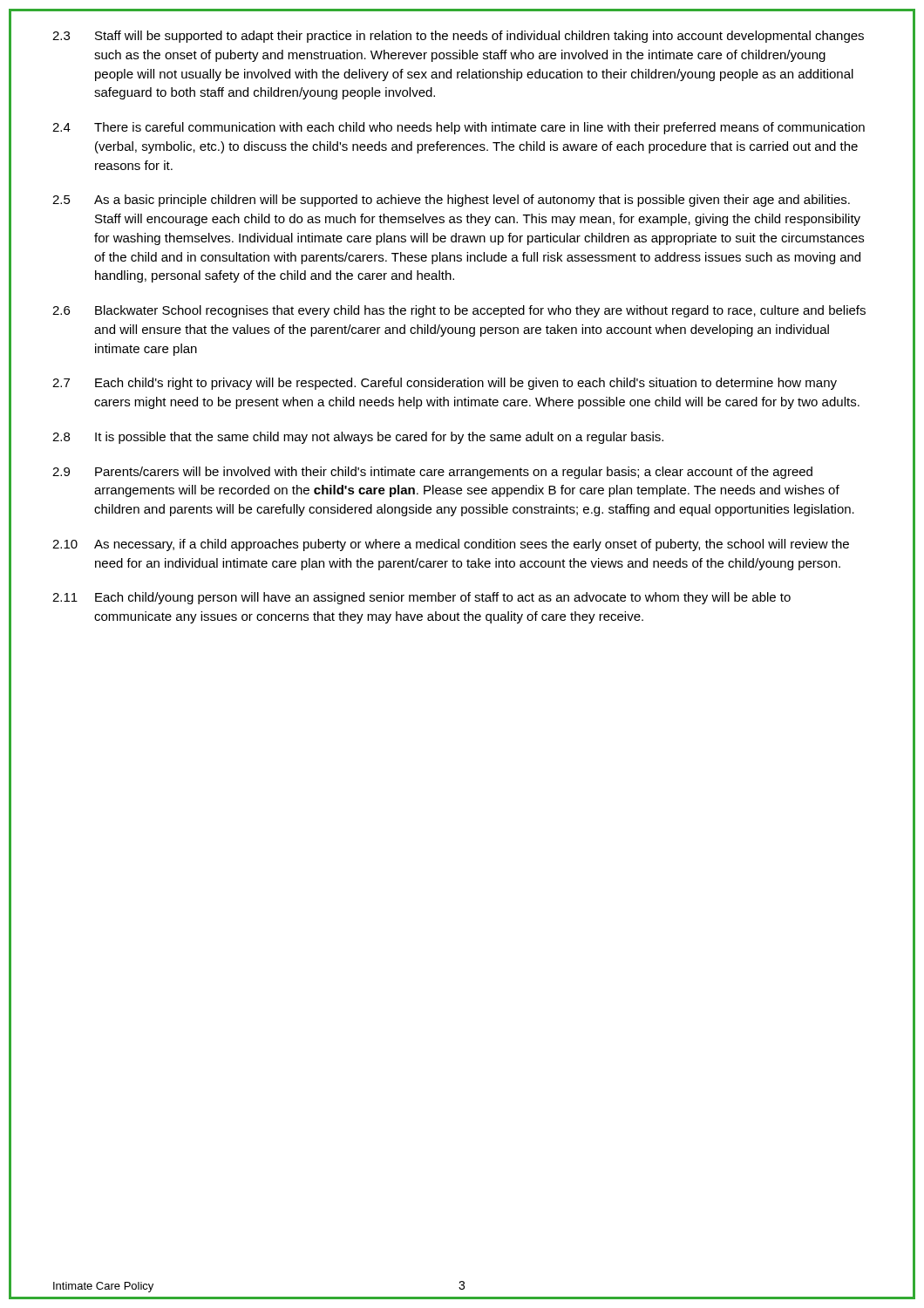Locate the block of text that opens with "6Blackwater School recognises that every child has"
Screen dimensions: 1308x924
pyautogui.click(x=460, y=329)
